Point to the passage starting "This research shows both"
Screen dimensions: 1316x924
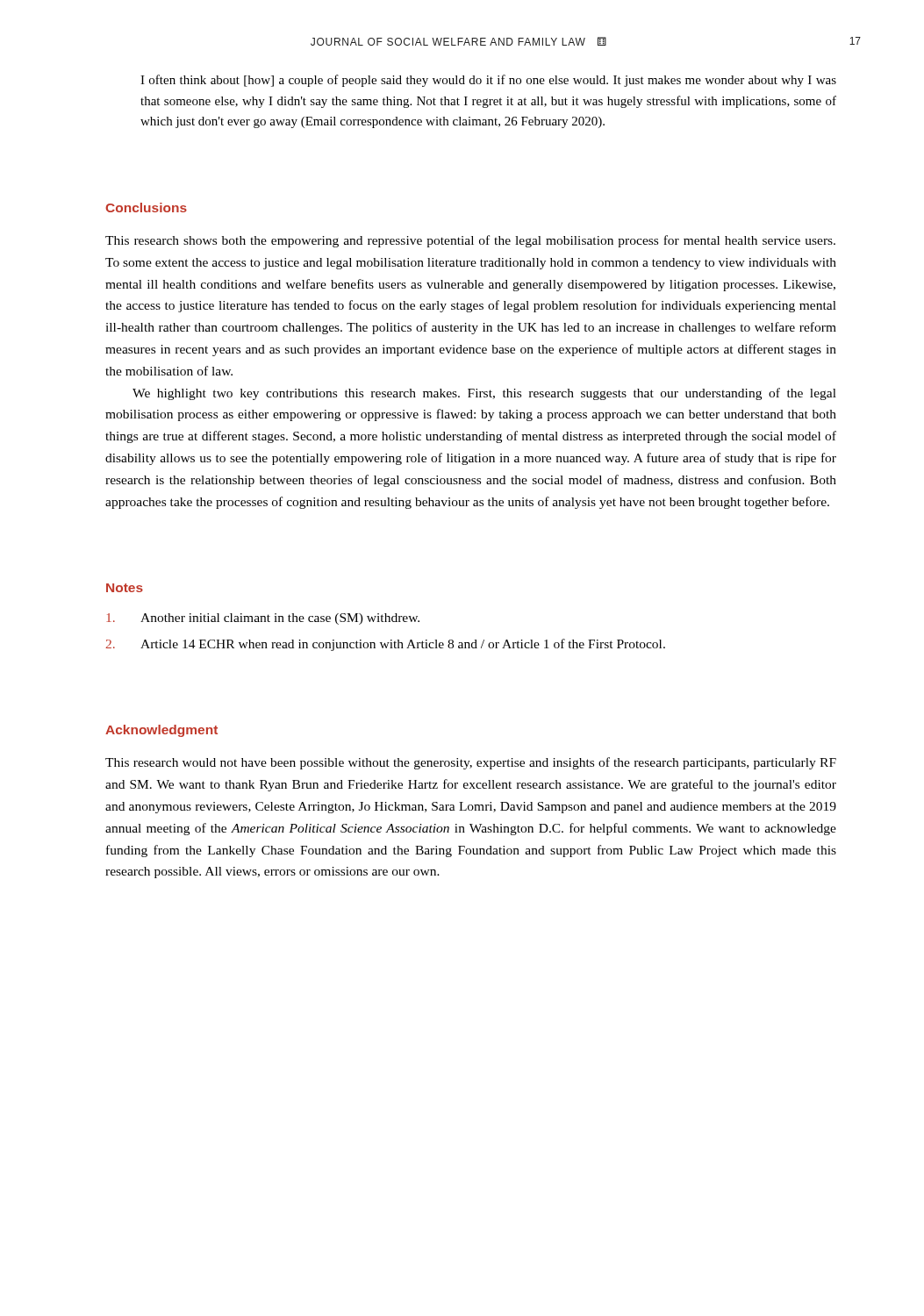pyautogui.click(x=471, y=305)
